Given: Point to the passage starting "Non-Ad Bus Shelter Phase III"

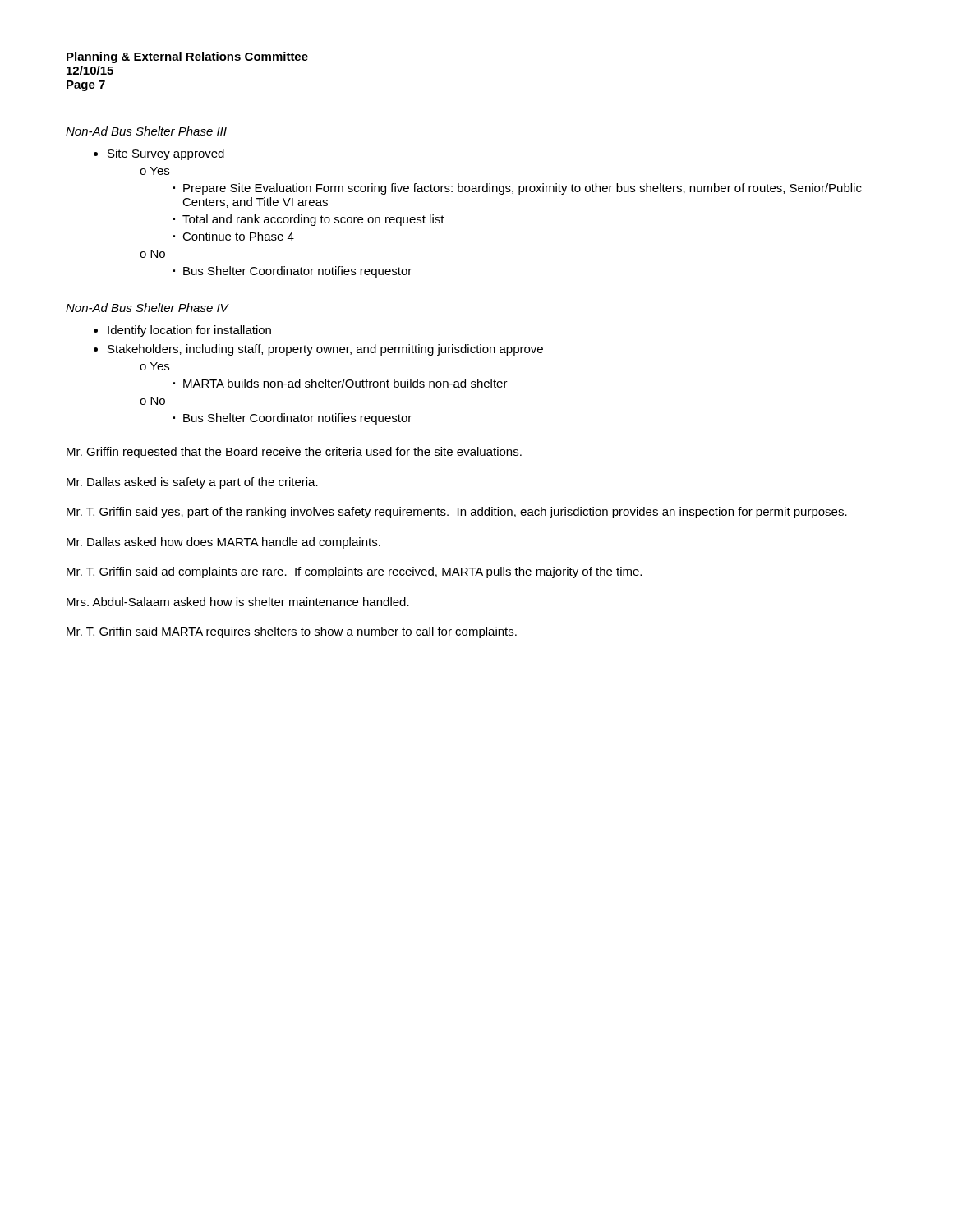Looking at the screenshot, I should 146,131.
